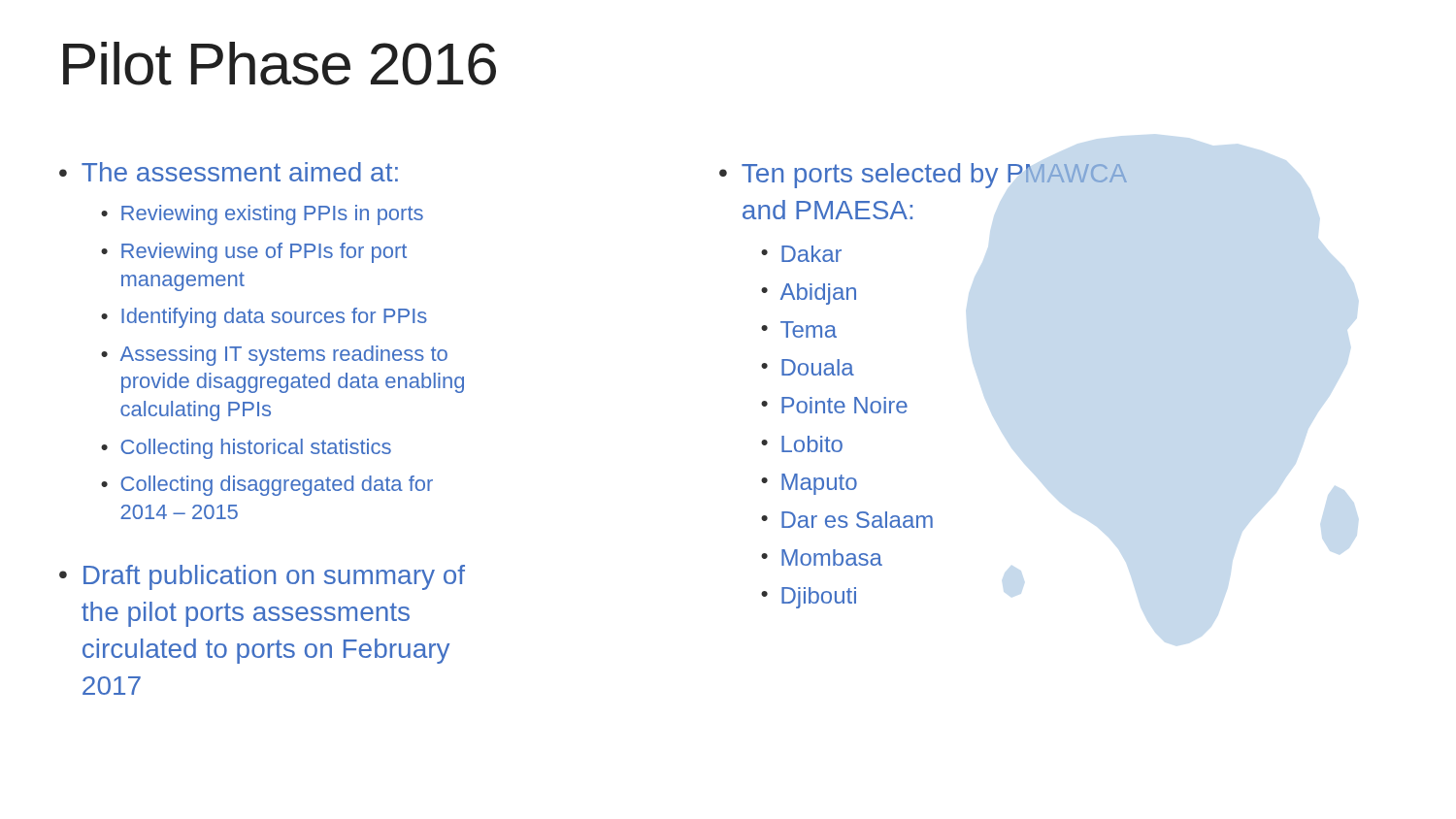Select the list item that reads "• Assessing IT systems readiness toprovide disaggregated data"
The height and width of the screenshot is (819, 1456).
click(x=283, y=382)
